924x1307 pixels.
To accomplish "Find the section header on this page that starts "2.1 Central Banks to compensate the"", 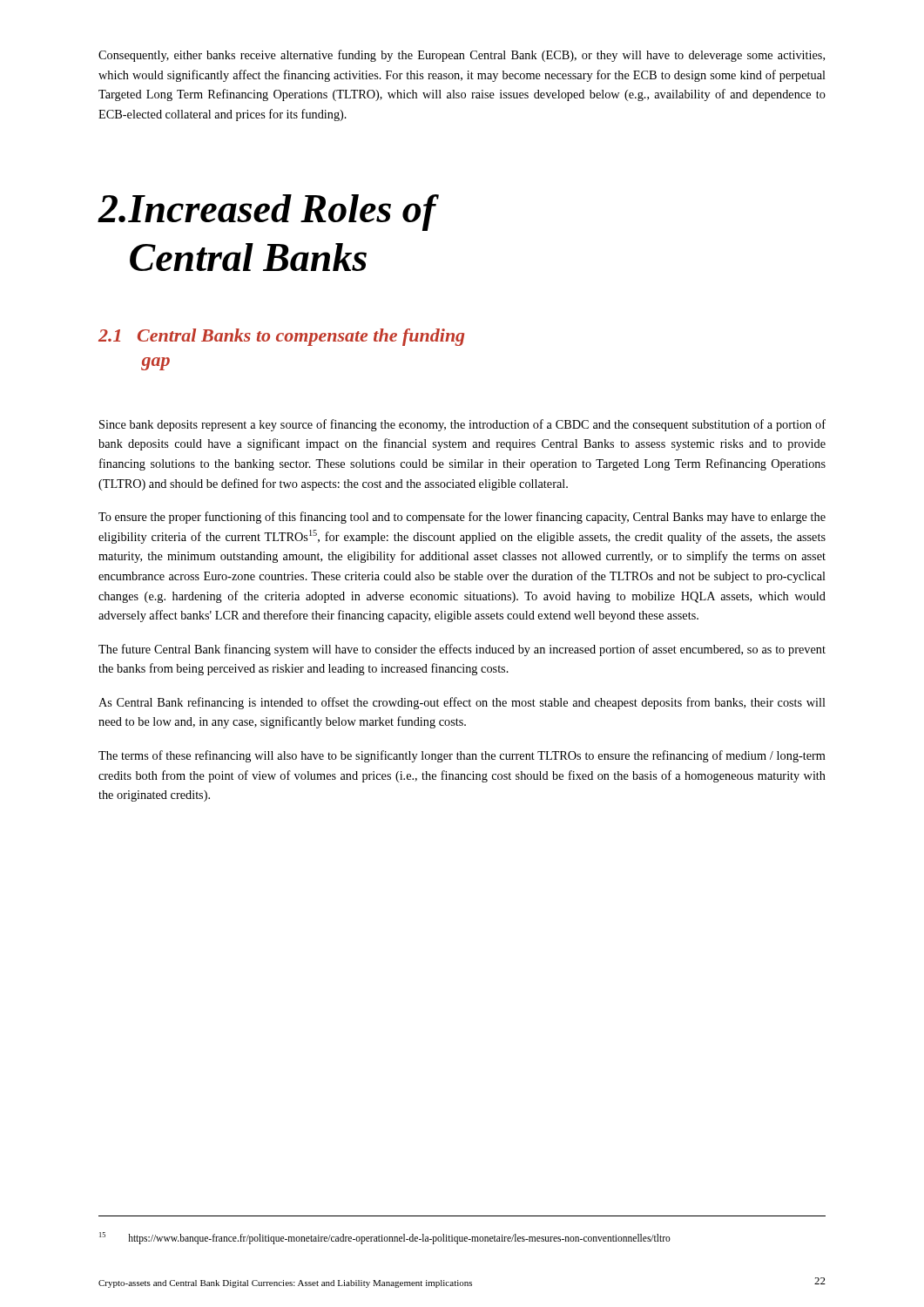I will 462,348.
